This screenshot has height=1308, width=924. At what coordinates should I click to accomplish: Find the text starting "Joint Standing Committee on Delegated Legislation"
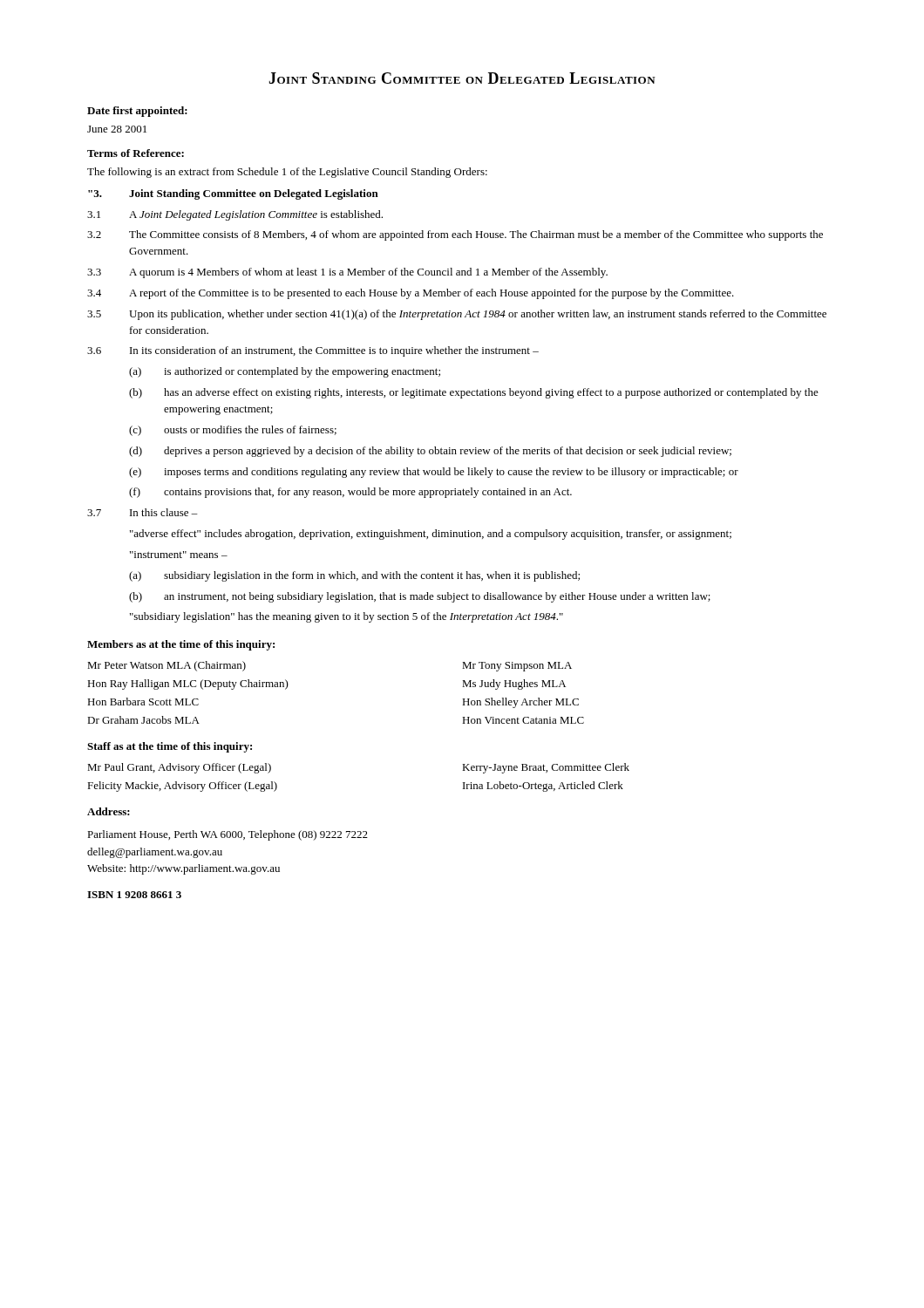[x=462, y=79]
